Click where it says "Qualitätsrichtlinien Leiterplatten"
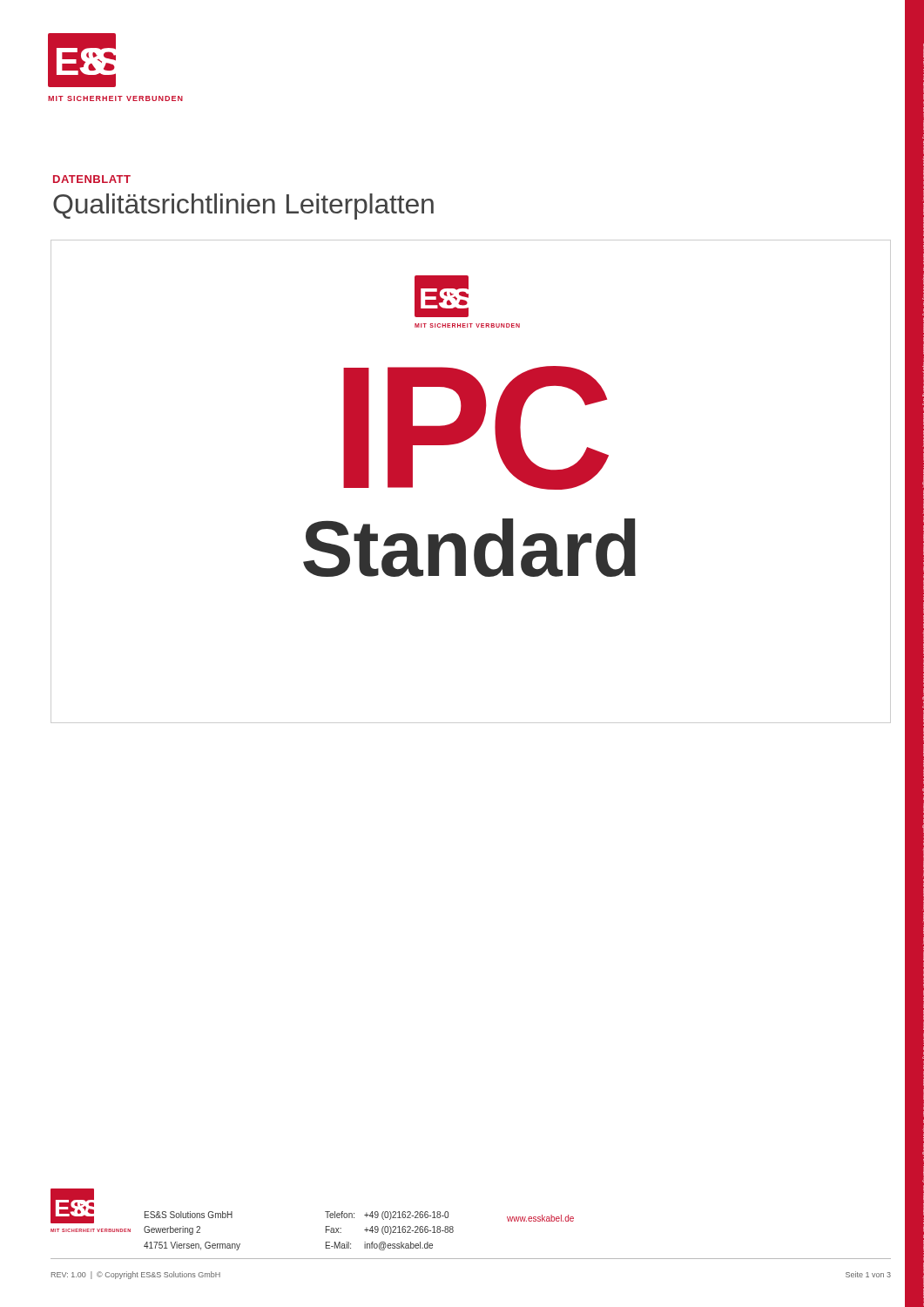This screenshot has height=1307, width=924. click(244, 204)
